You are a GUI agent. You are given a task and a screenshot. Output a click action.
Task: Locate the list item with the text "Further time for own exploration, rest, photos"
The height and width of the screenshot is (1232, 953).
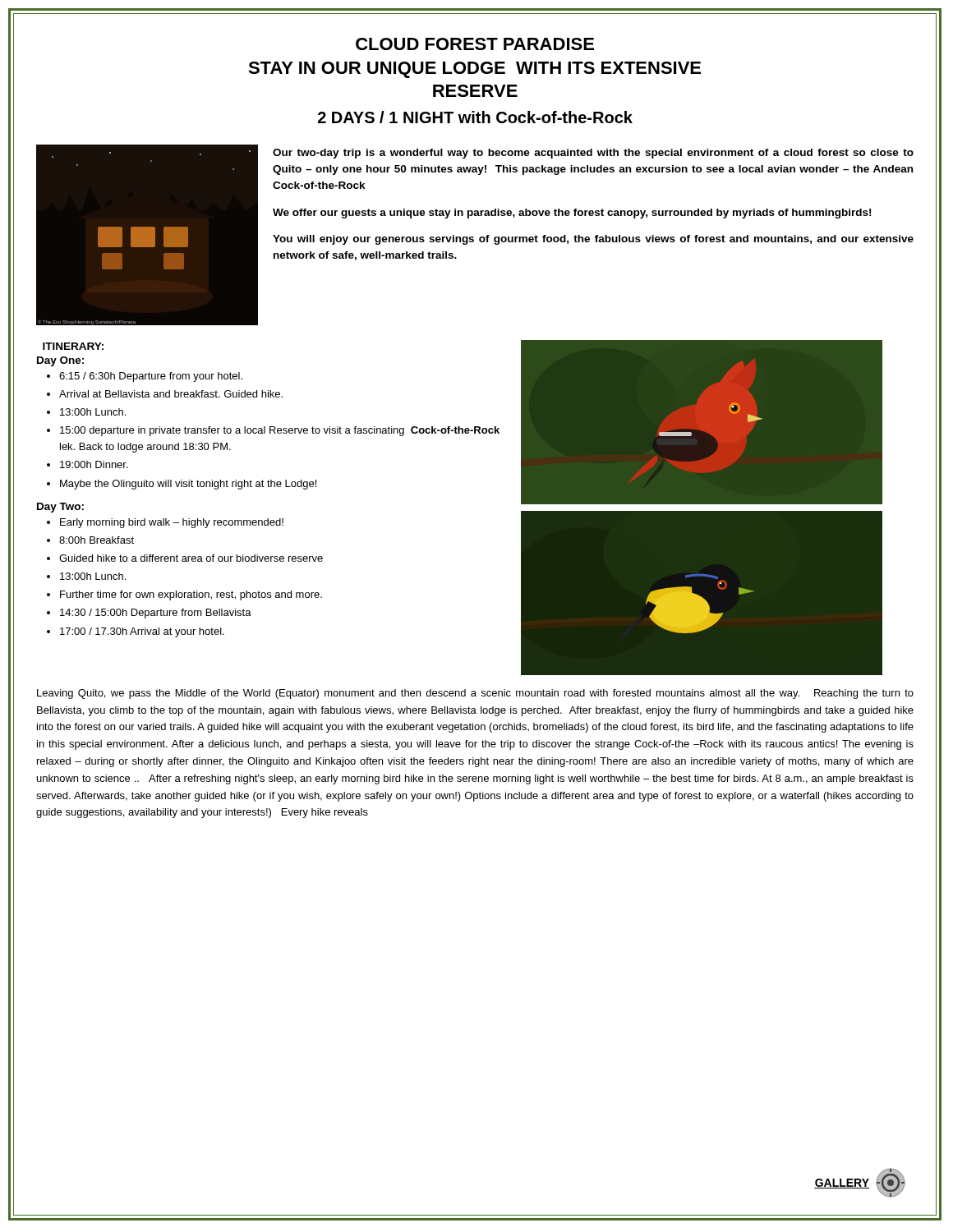(x=191, y=595)
